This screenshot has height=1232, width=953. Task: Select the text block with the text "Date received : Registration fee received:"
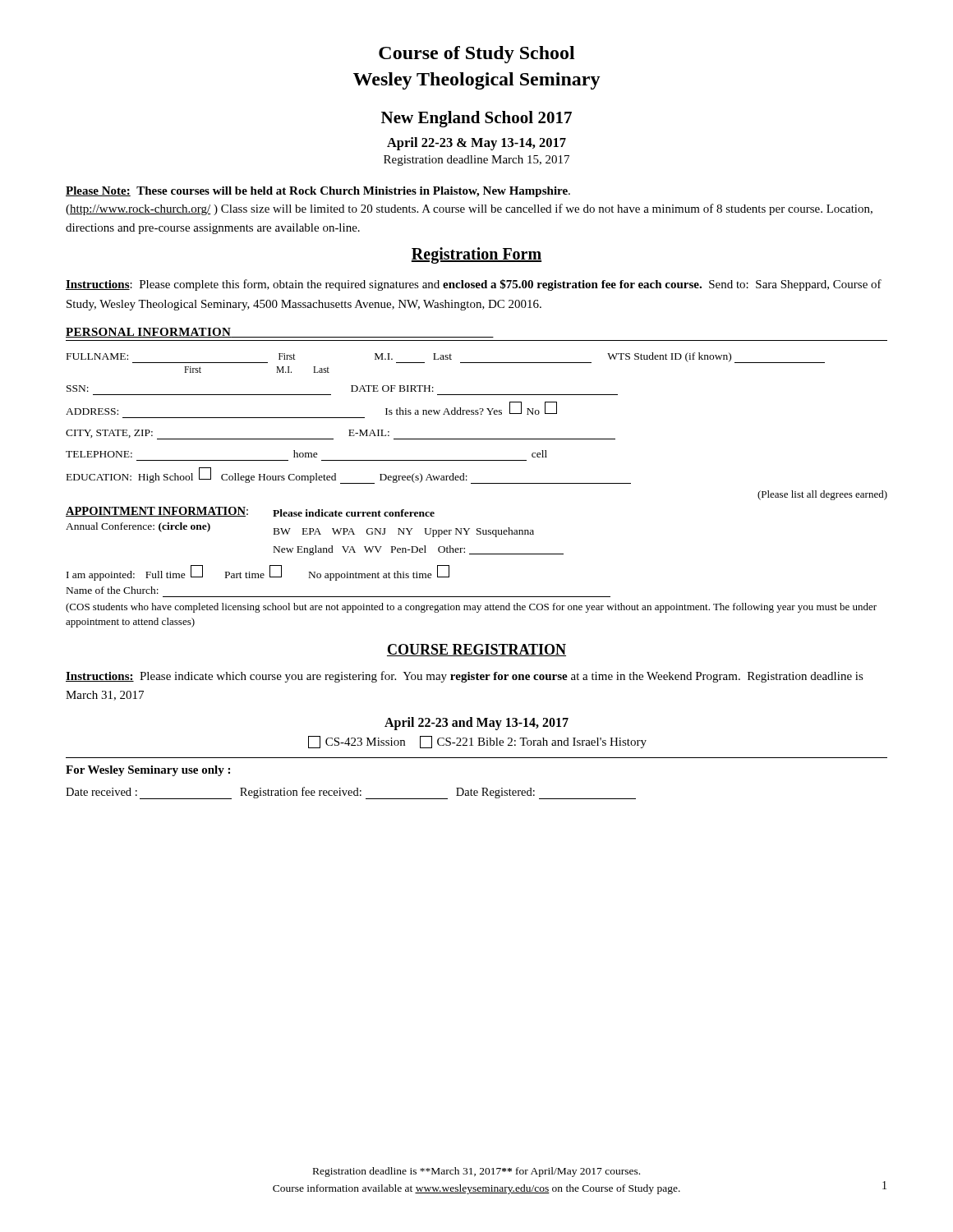(x=351, y=792)
